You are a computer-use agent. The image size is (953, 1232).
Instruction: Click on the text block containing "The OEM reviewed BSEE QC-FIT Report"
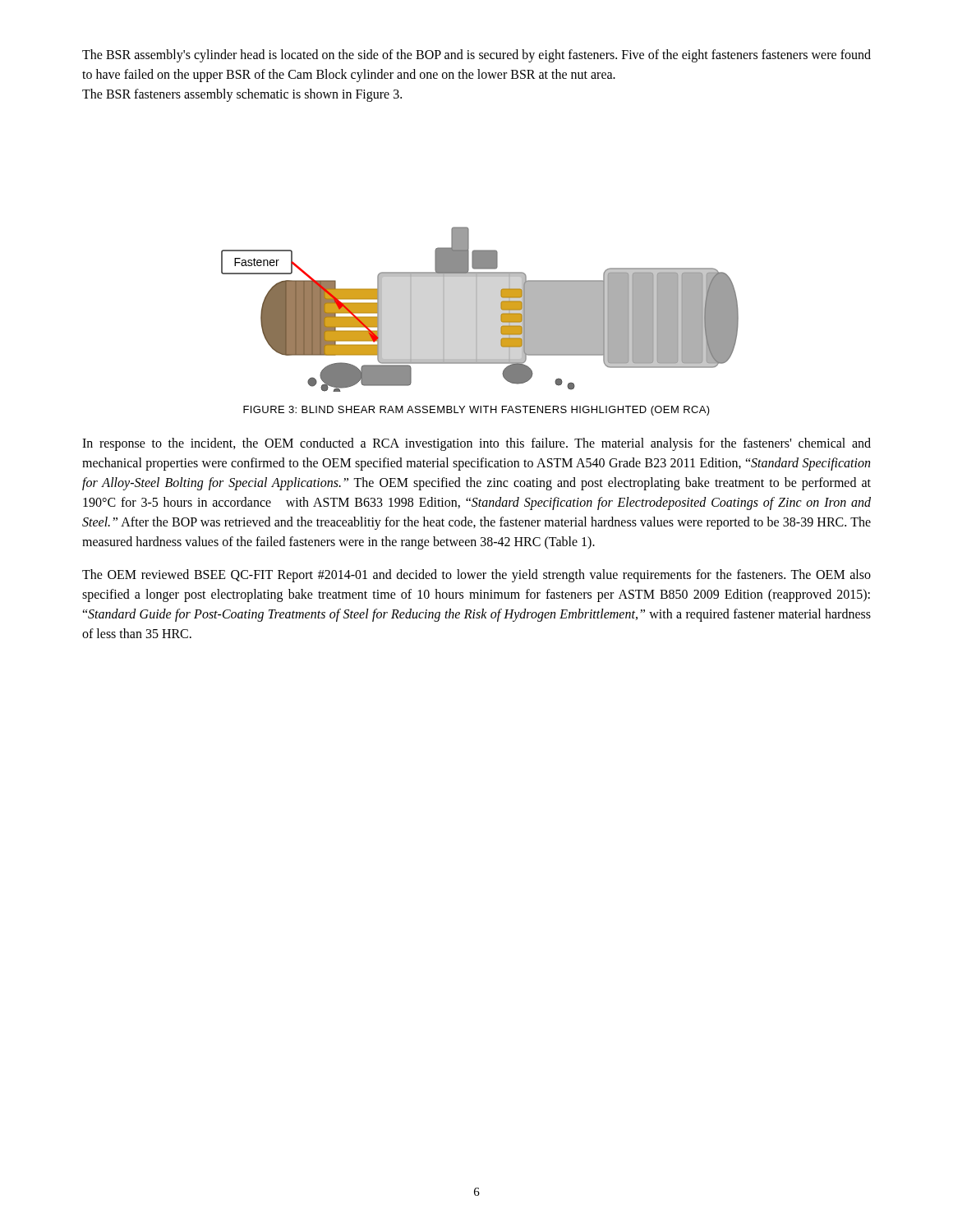click(476, 605)
